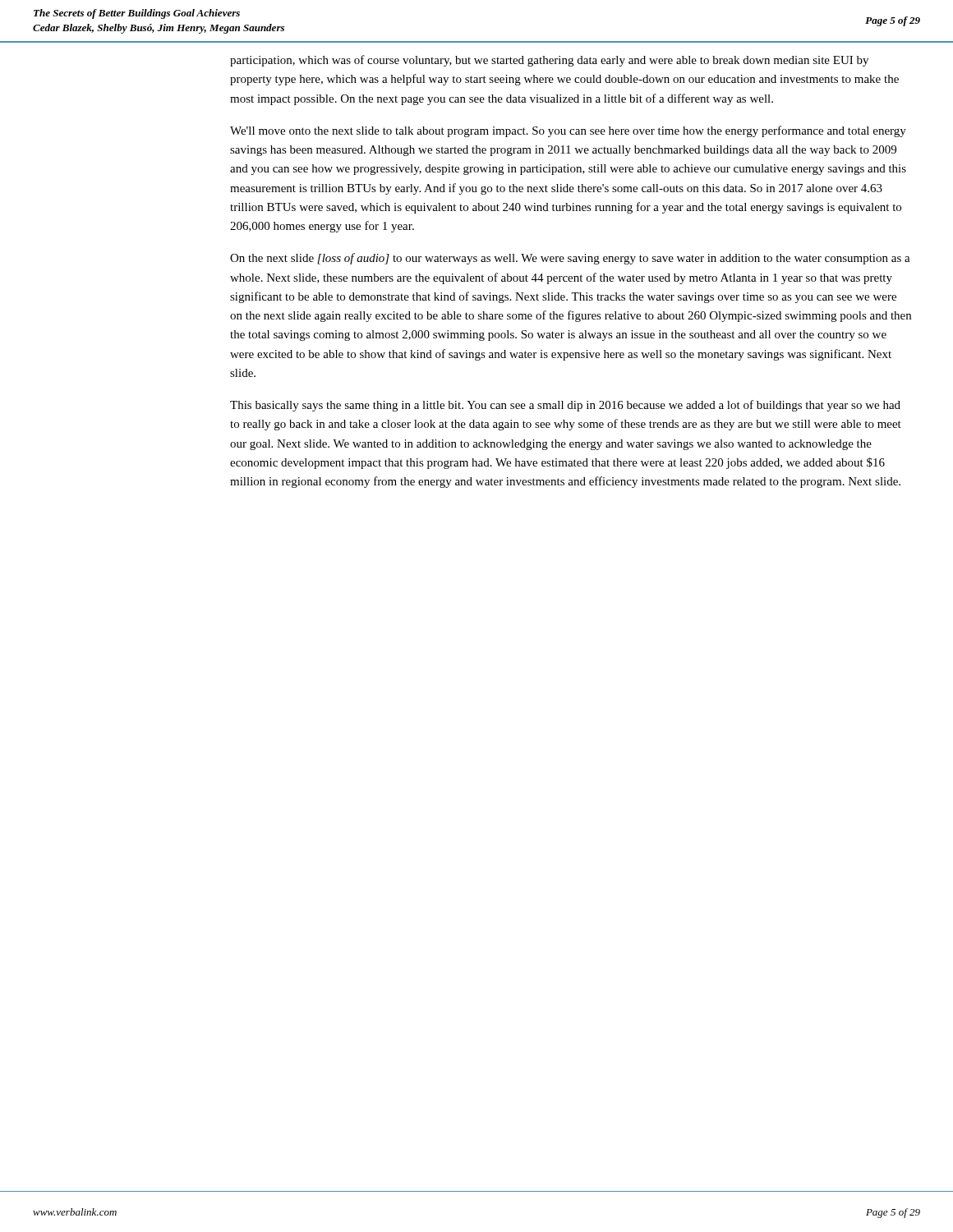The height and width of the screenshot is (1232, 953).
Task: Locate the text block containing "On the next slide [loss"
Action: point(571,316)
